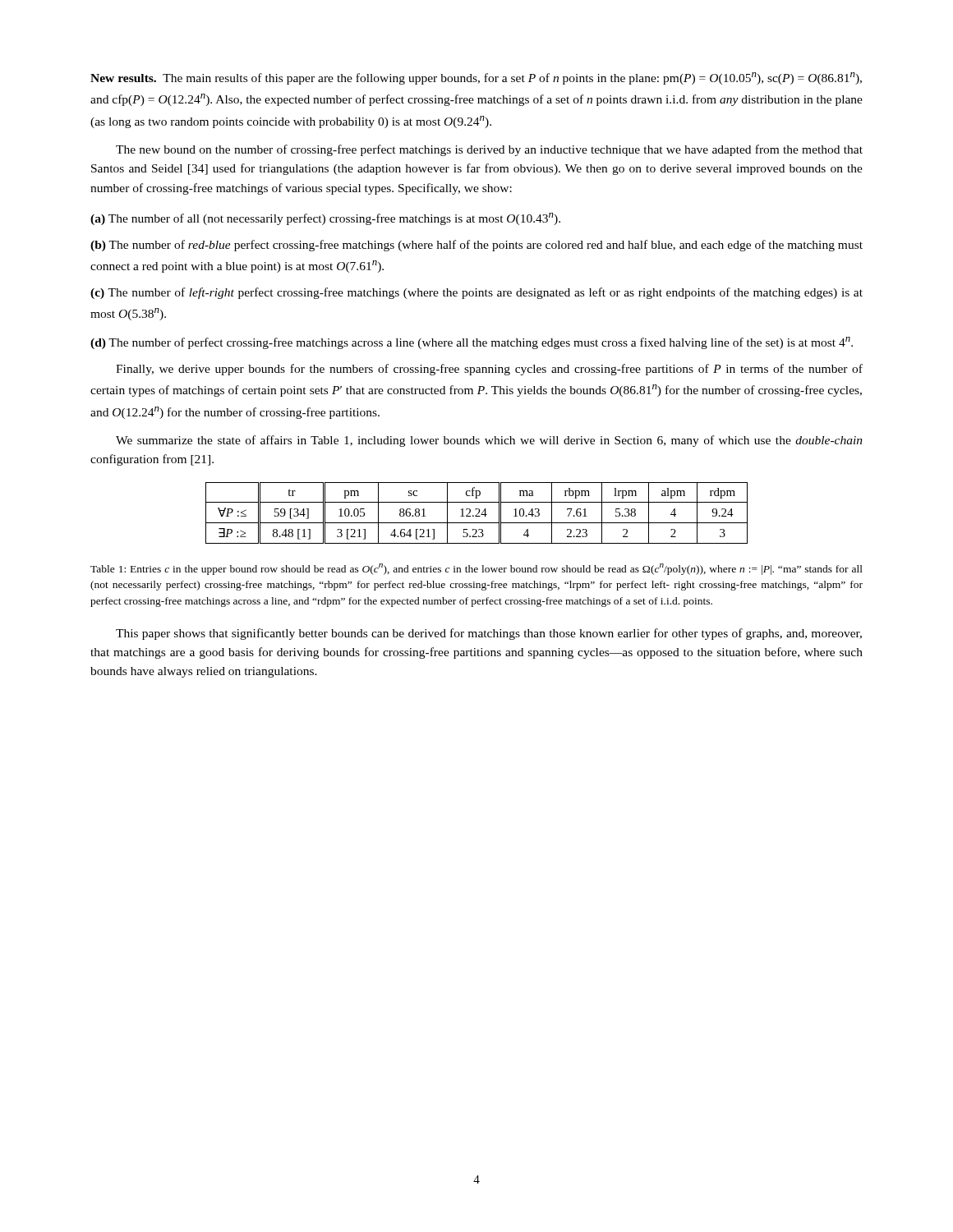Find the element starting "We summarize the state of"
This screenshot has width=953, height=1232.
click(476, 449)
